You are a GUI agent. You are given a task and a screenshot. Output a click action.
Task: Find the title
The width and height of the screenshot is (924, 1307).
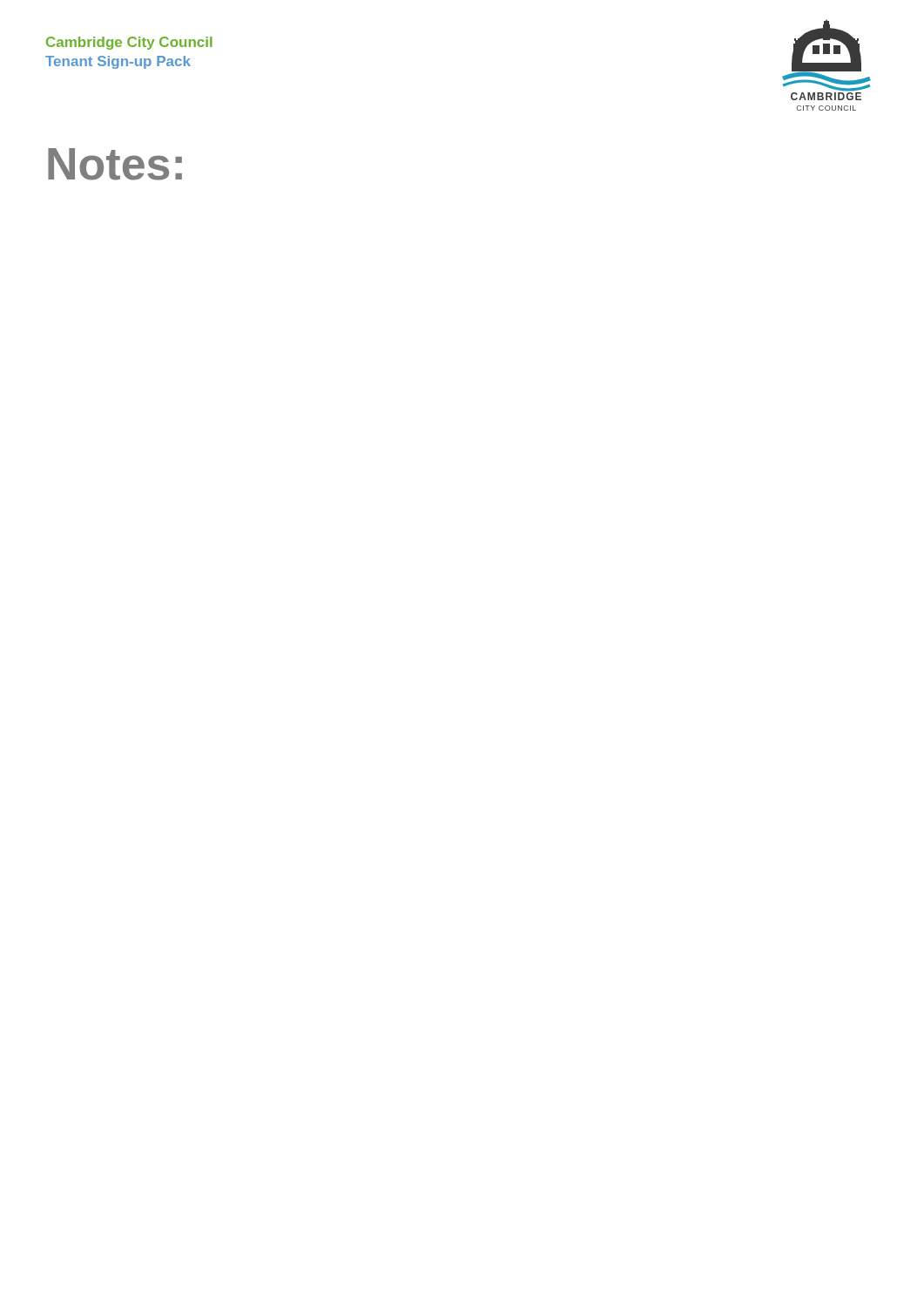click(116, 164)
